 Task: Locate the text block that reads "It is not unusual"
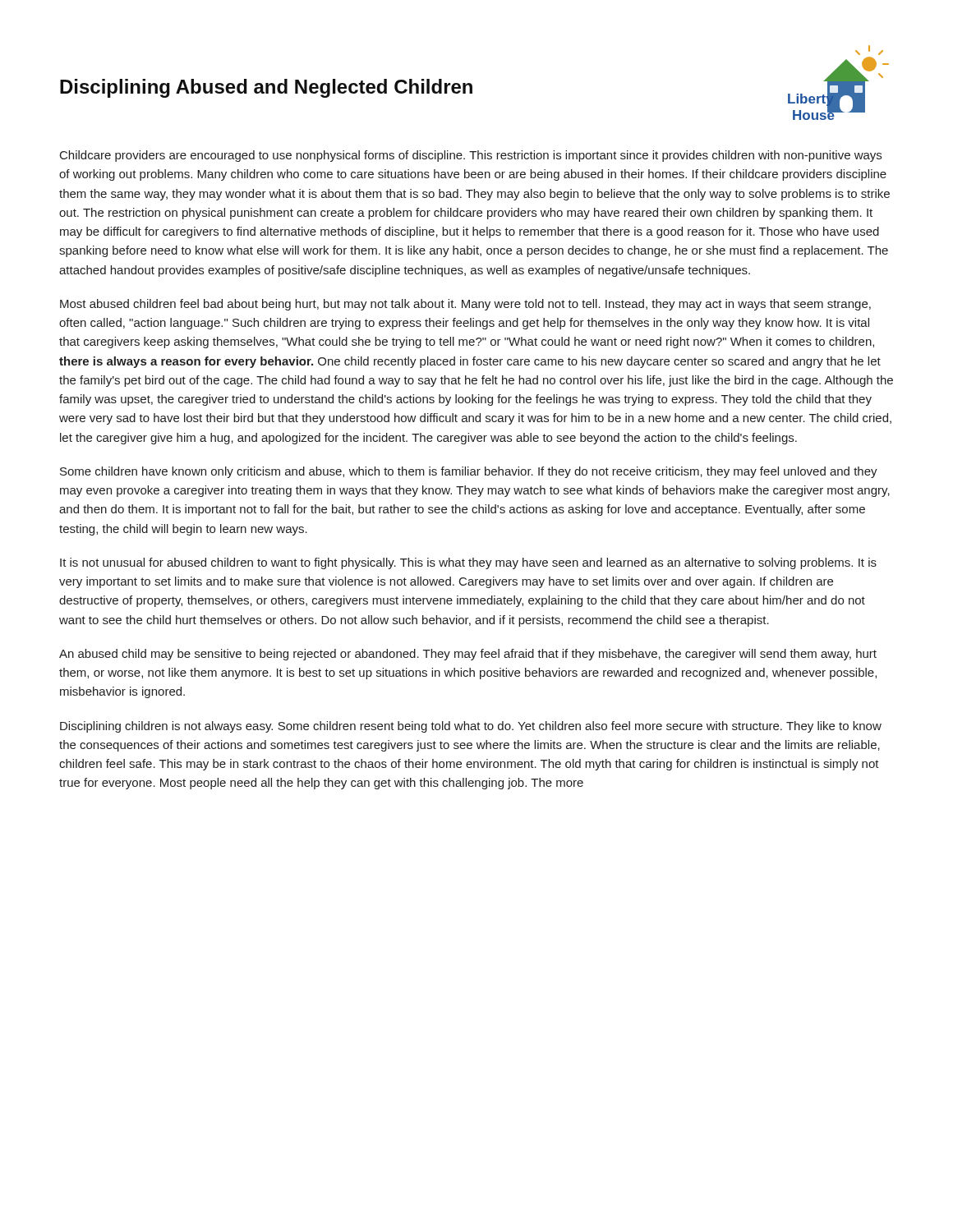(x=468, y=591)
